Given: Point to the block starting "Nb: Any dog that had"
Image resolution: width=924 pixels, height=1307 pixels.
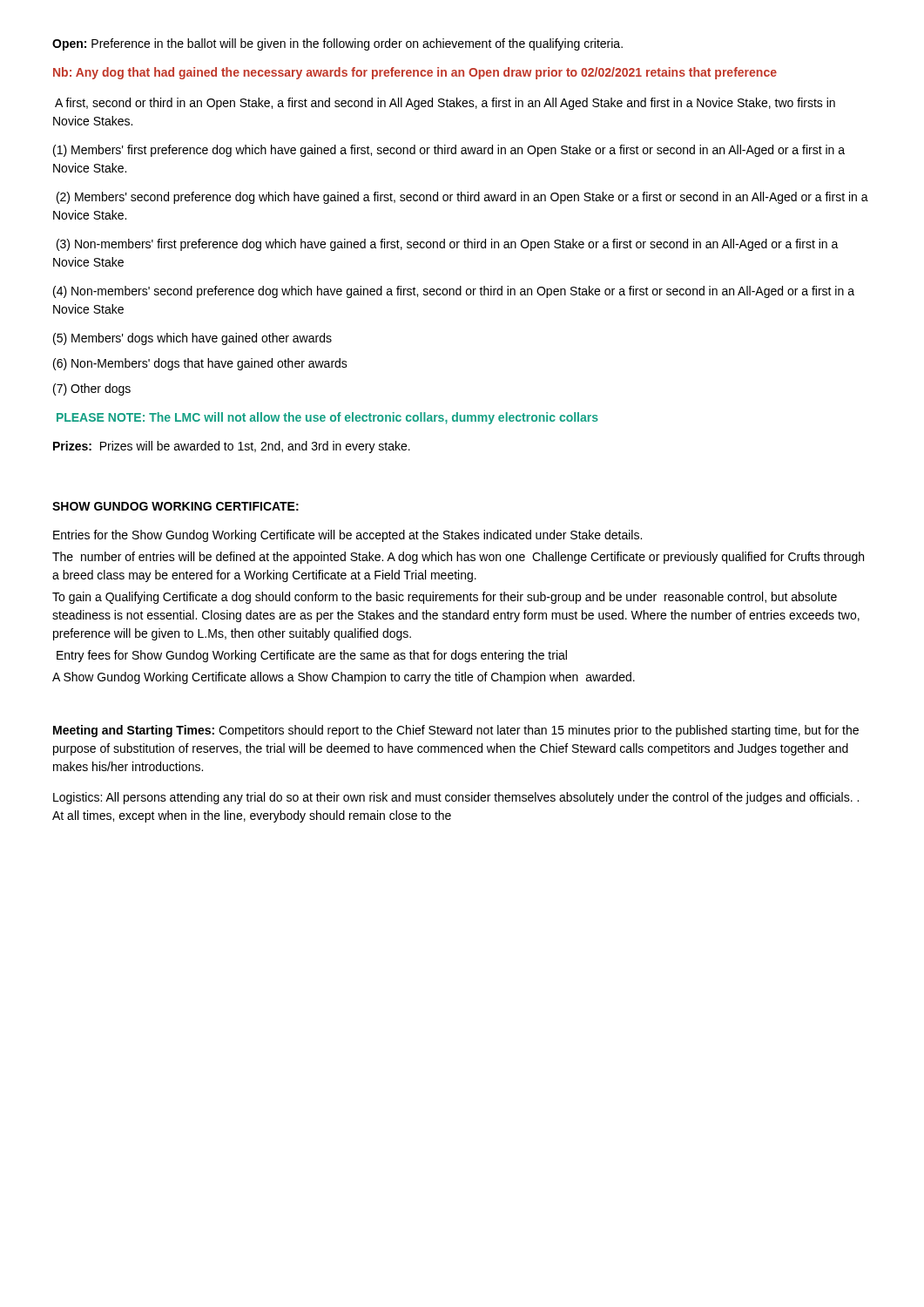Looking at the screenshot, I should [415, 72].
